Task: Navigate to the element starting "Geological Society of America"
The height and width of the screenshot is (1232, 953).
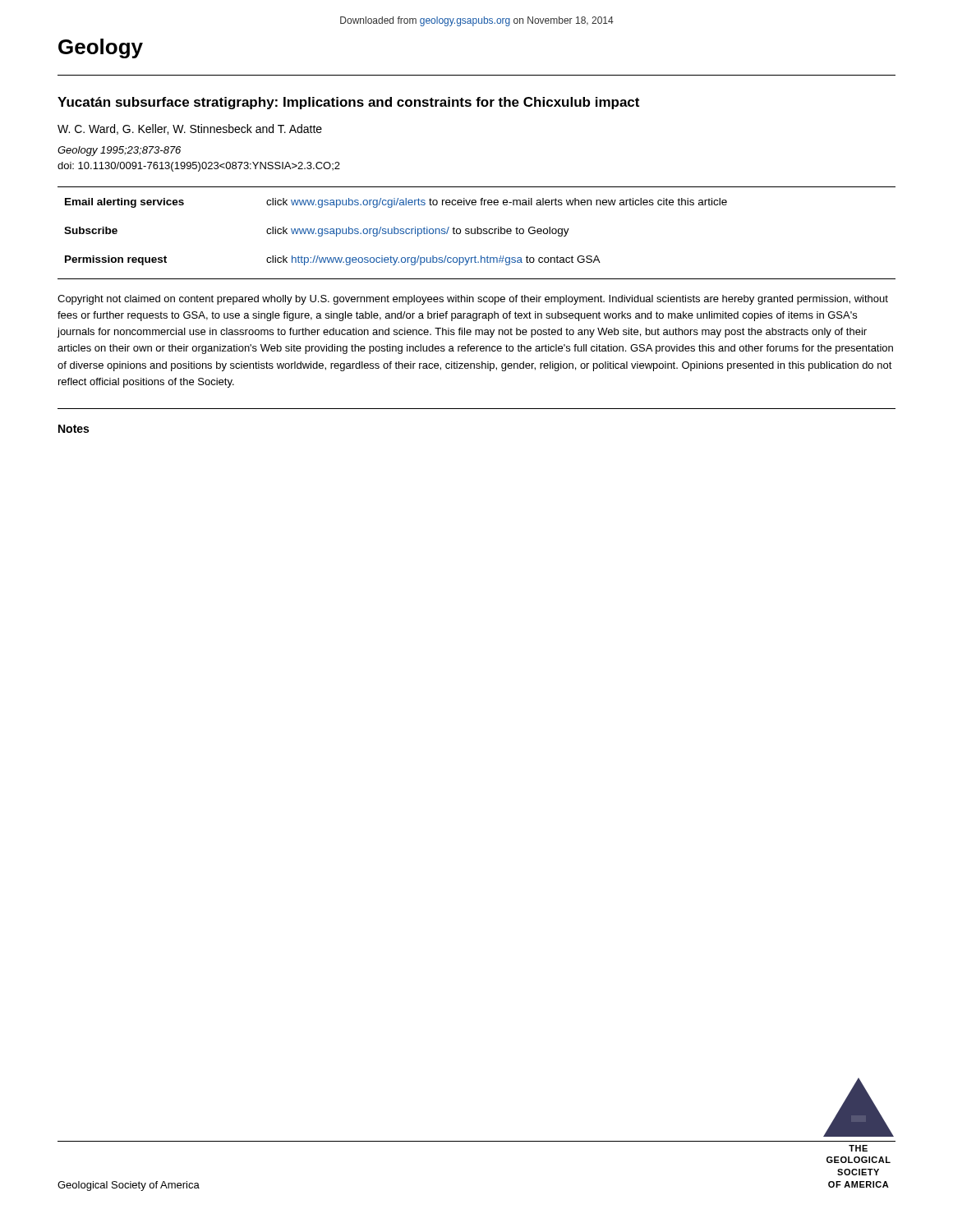Action: tap(128, 1185)
